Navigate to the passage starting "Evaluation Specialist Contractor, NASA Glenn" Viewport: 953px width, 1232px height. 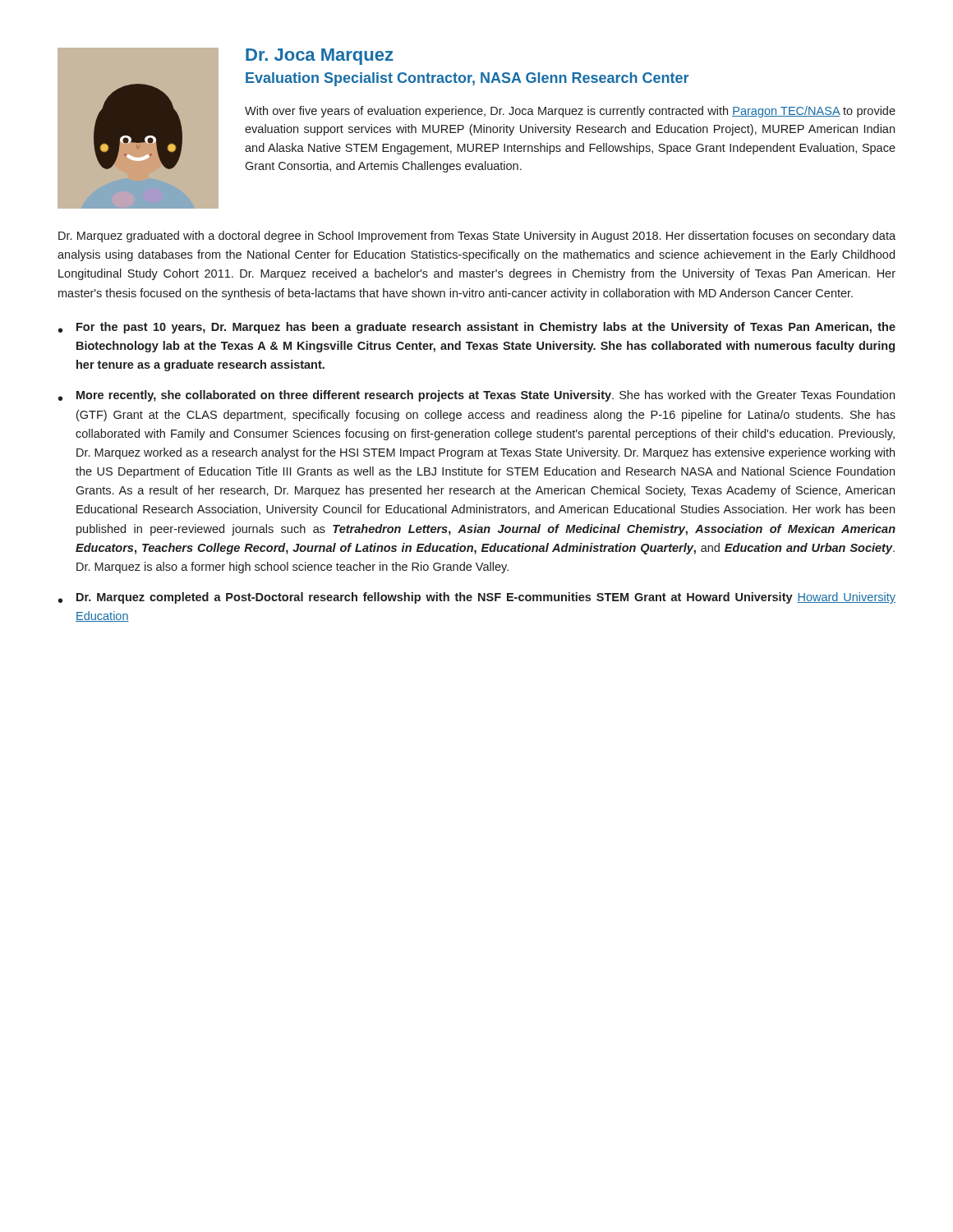[467, 78]
